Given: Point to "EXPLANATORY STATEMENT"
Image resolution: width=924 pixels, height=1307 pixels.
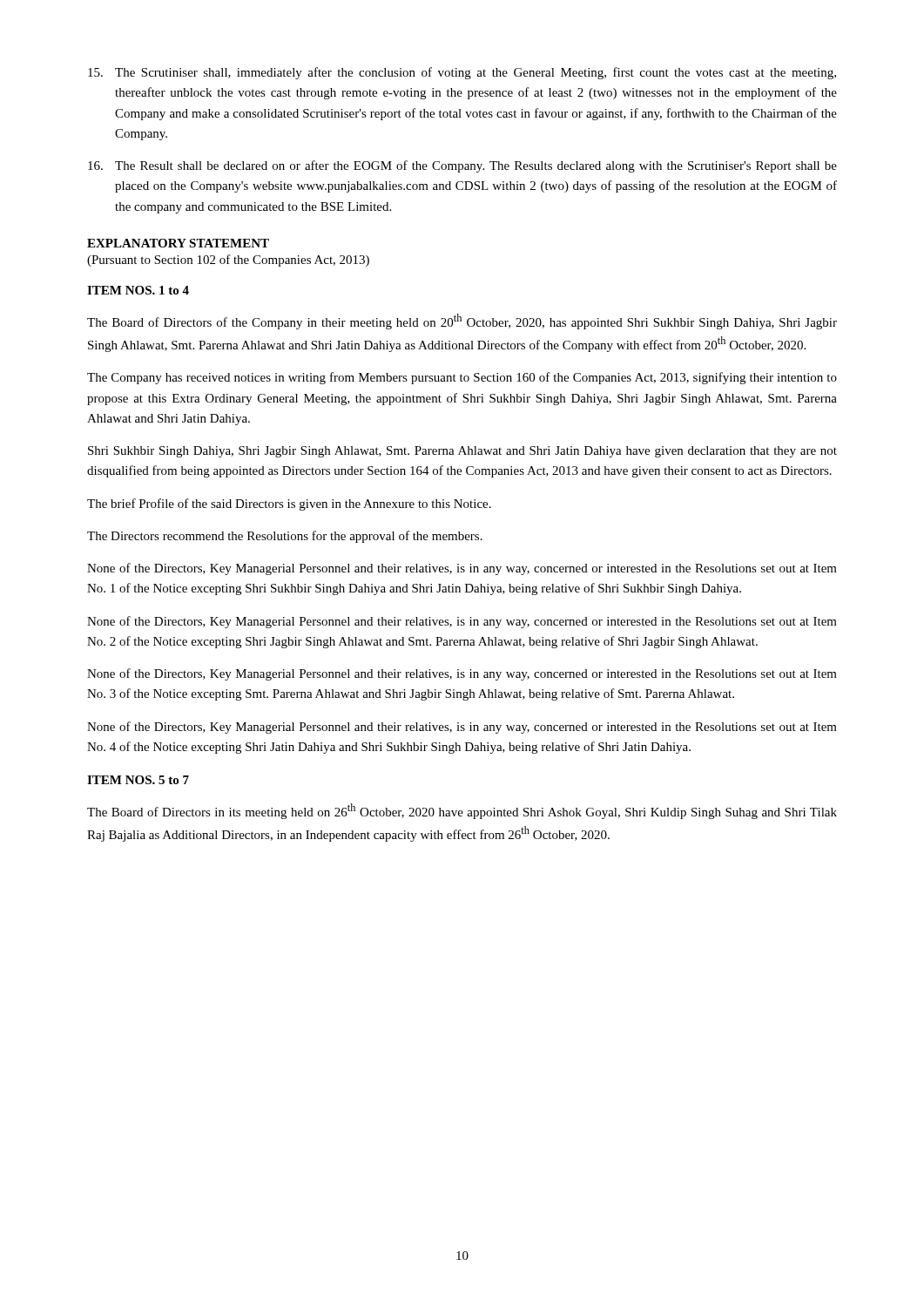Looking at the screenshot, I should (x=178, y=243).
